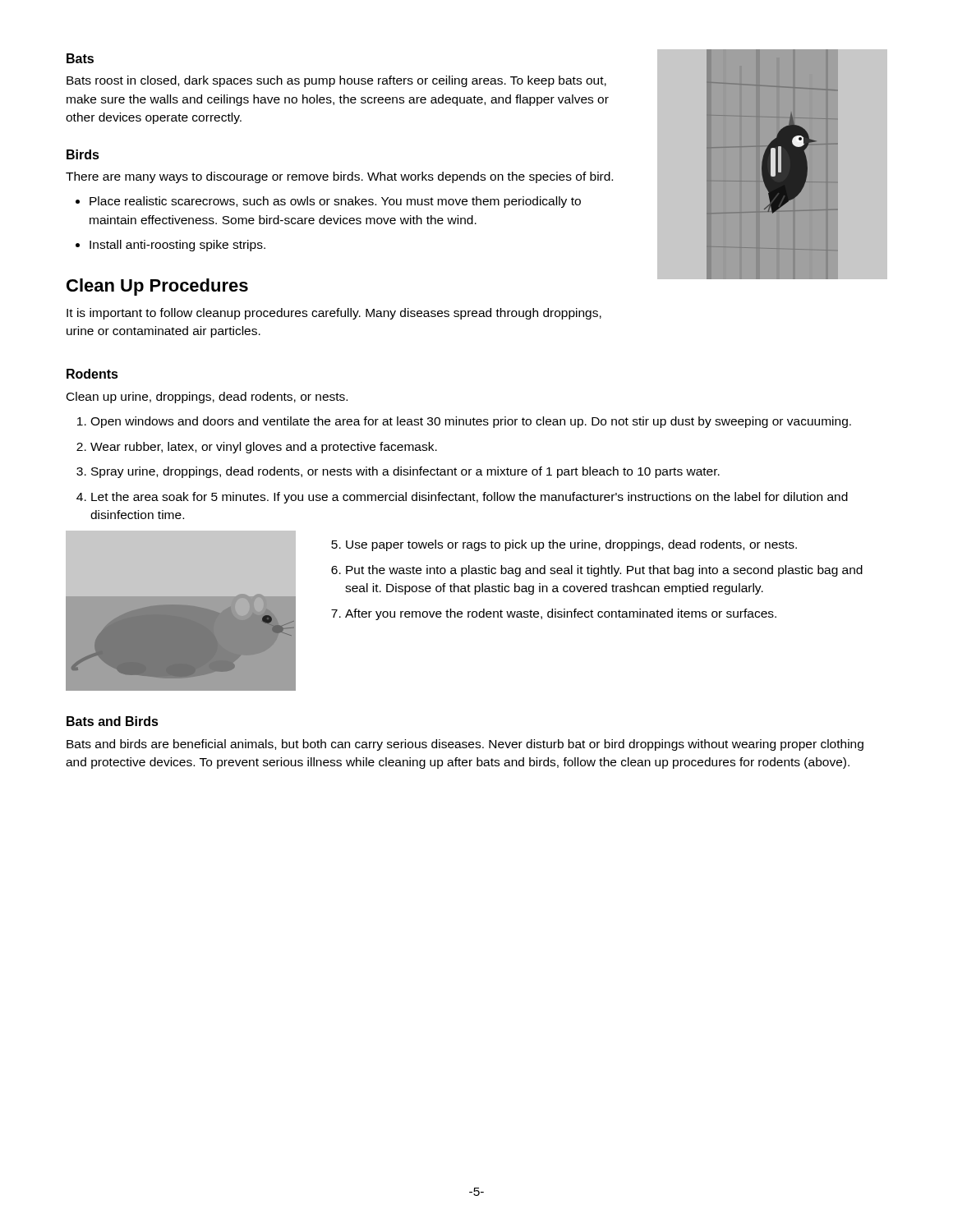Navigate to the passage starting "Put the waste into a"
The height and width of the screenshot is (1232, 953).
click(604, 579)
